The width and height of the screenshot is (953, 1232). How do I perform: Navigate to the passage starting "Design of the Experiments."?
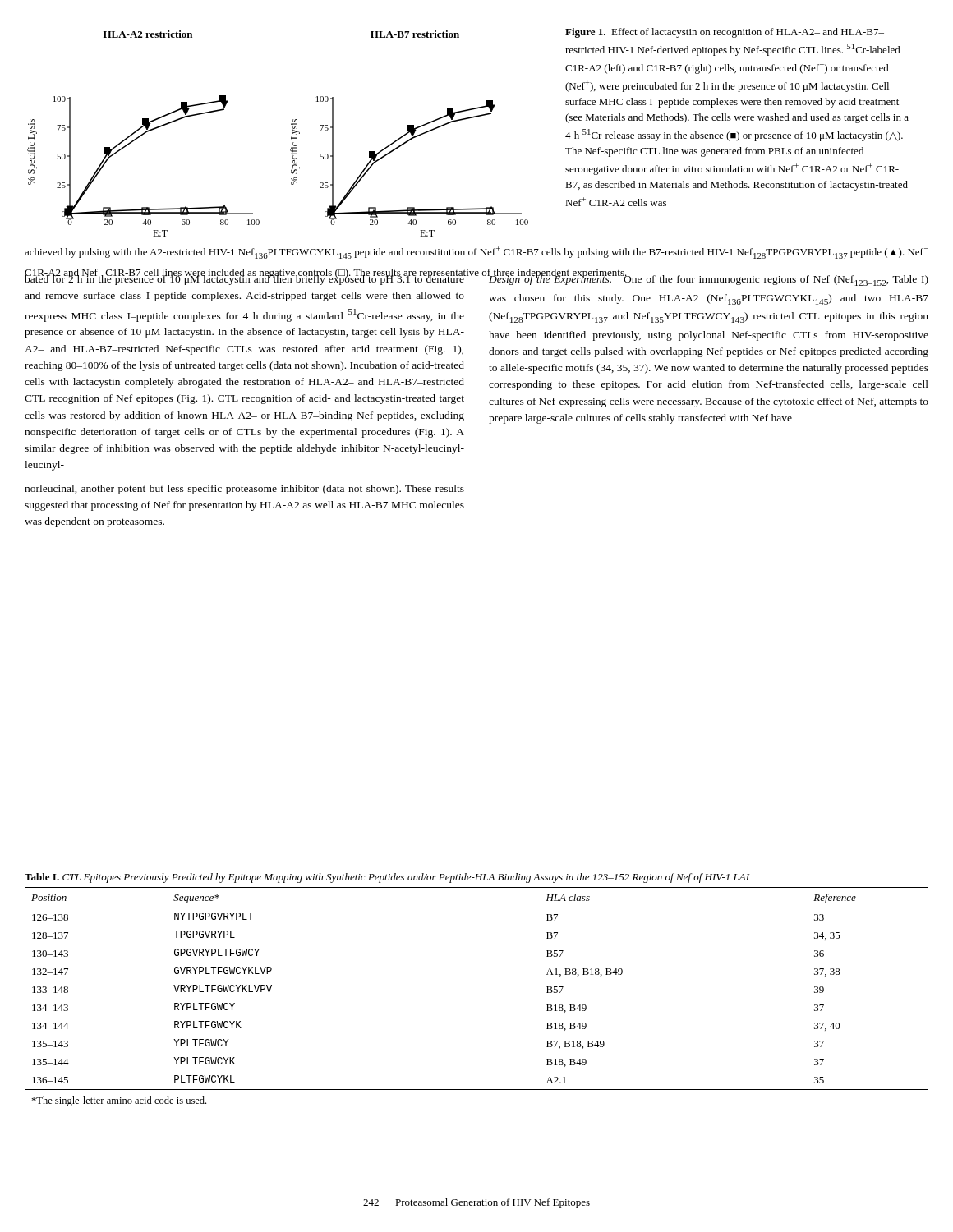(709, 349)
